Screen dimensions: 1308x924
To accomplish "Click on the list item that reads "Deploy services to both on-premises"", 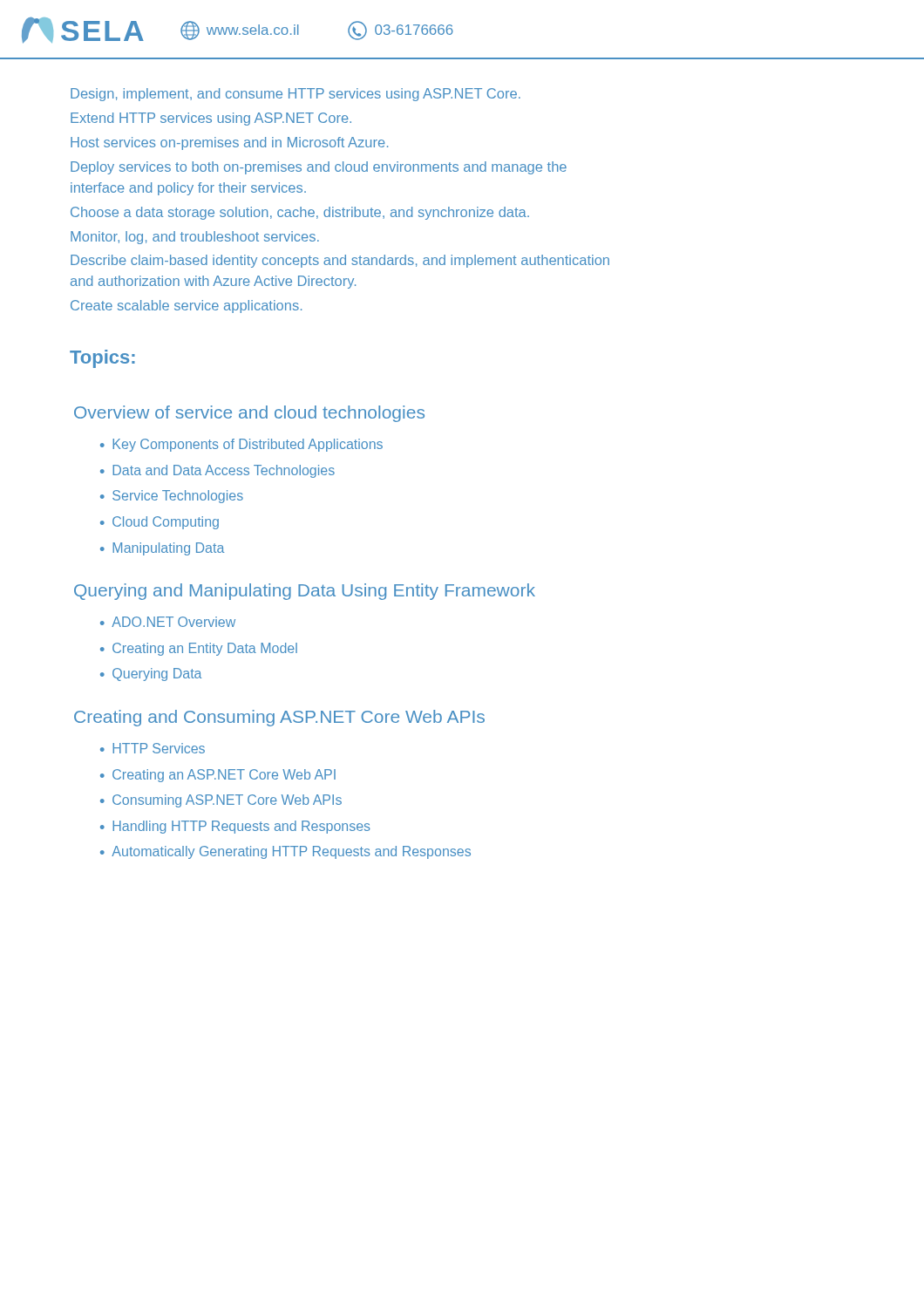I will tap(318, 177).
